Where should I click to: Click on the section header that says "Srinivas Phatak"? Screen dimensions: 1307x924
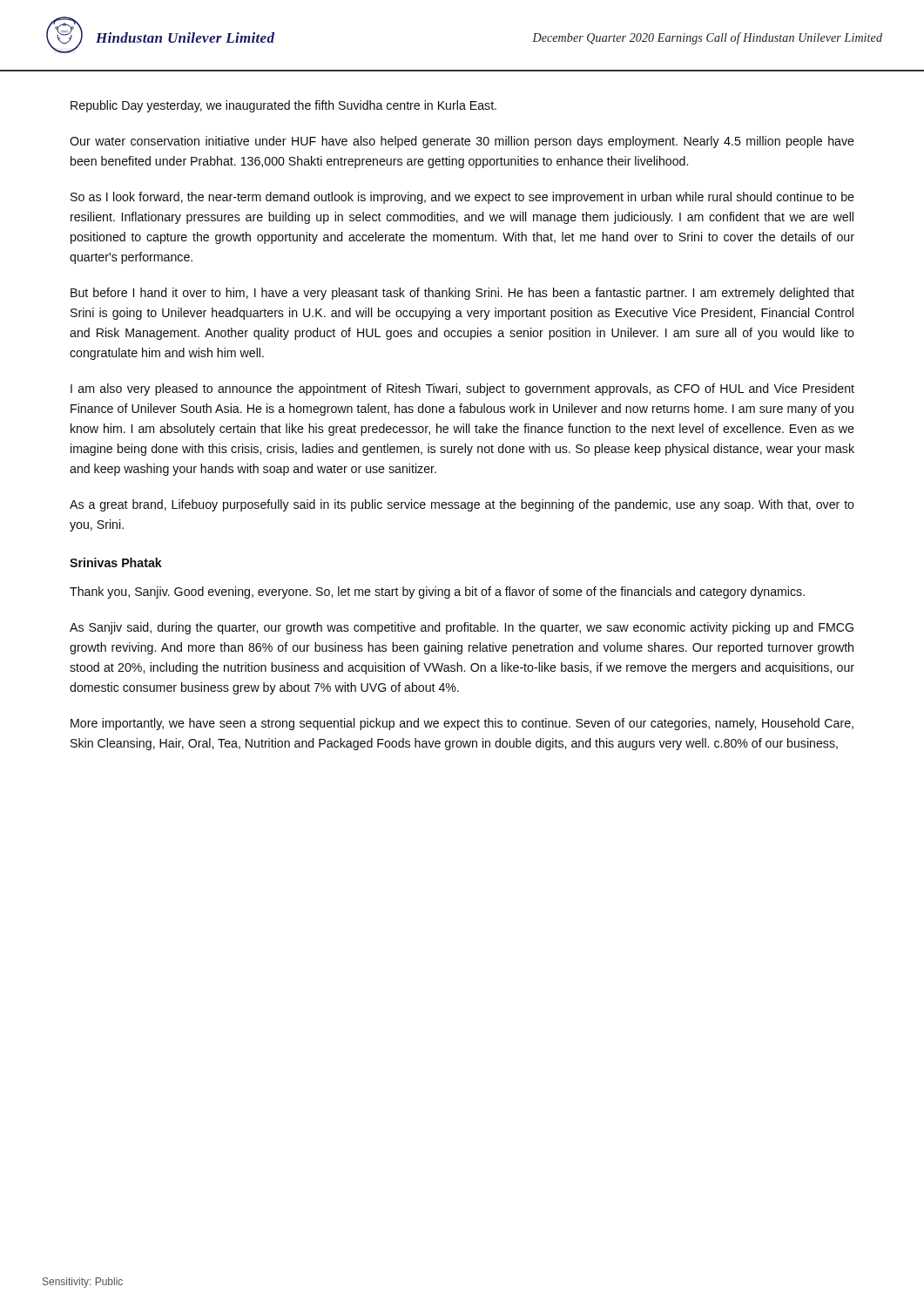coord(116,563)
